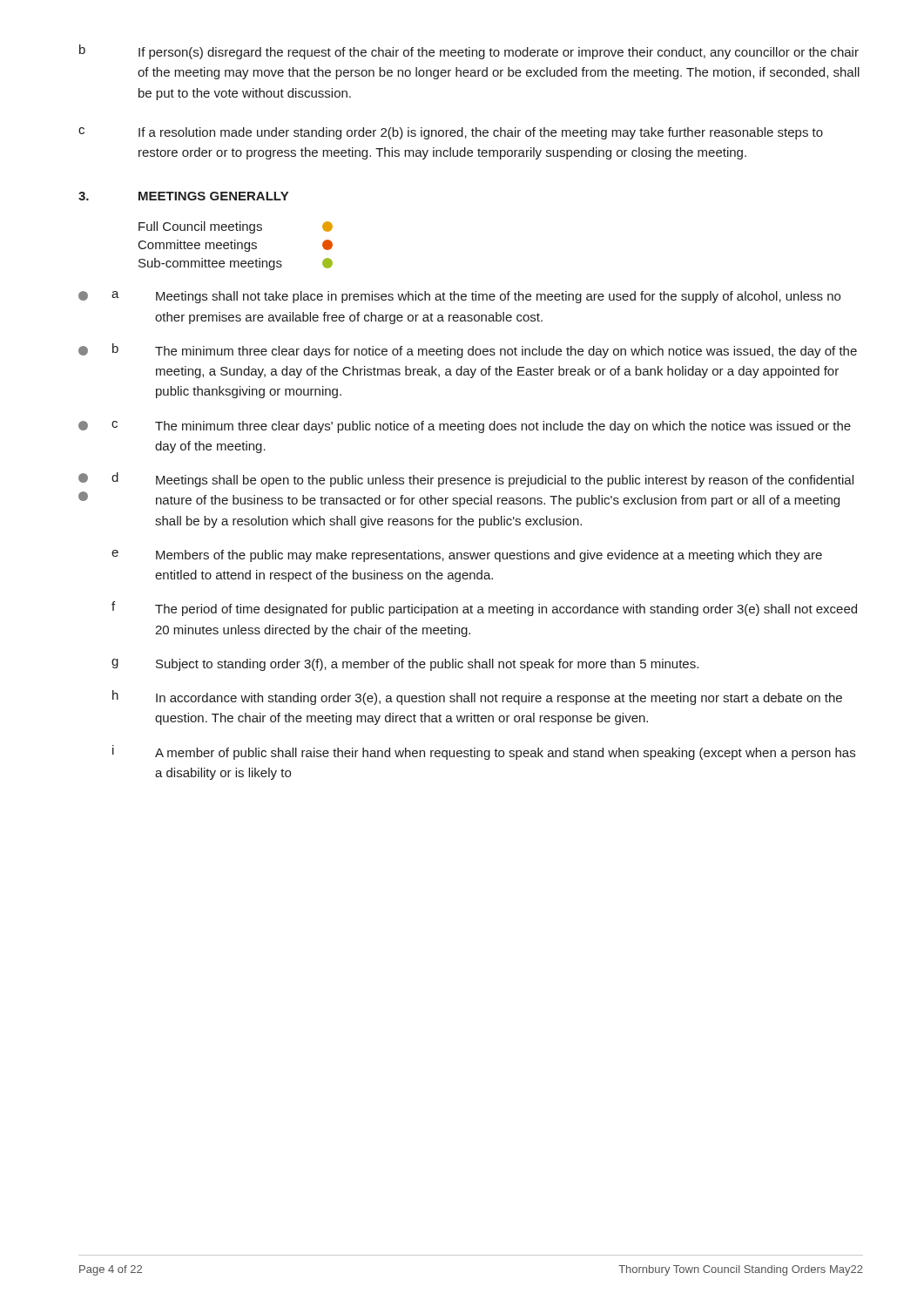
Task: Navigate to the block starting "f The period of"
Action: click(487, 619)
